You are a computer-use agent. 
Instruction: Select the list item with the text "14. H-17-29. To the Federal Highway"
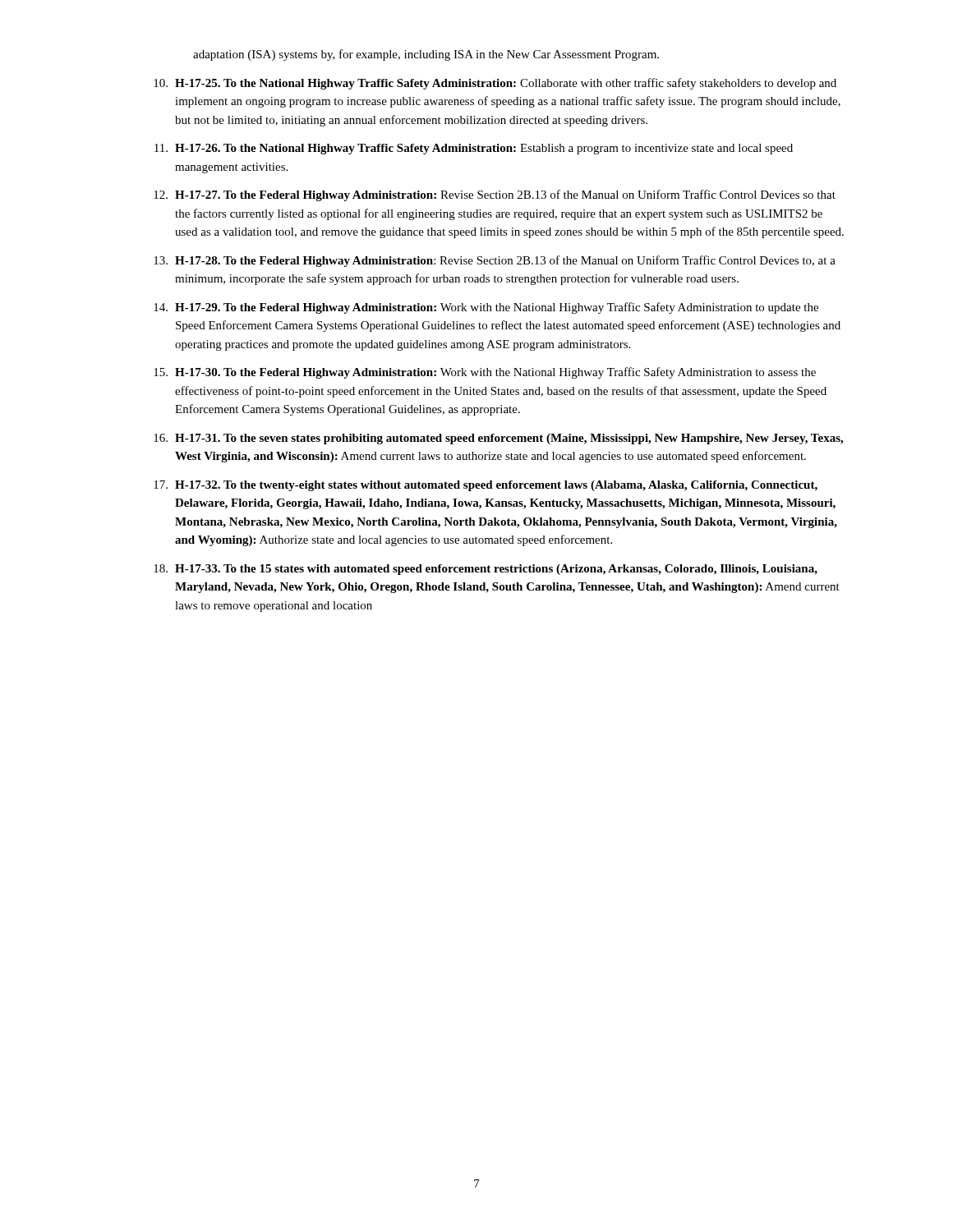495,325
